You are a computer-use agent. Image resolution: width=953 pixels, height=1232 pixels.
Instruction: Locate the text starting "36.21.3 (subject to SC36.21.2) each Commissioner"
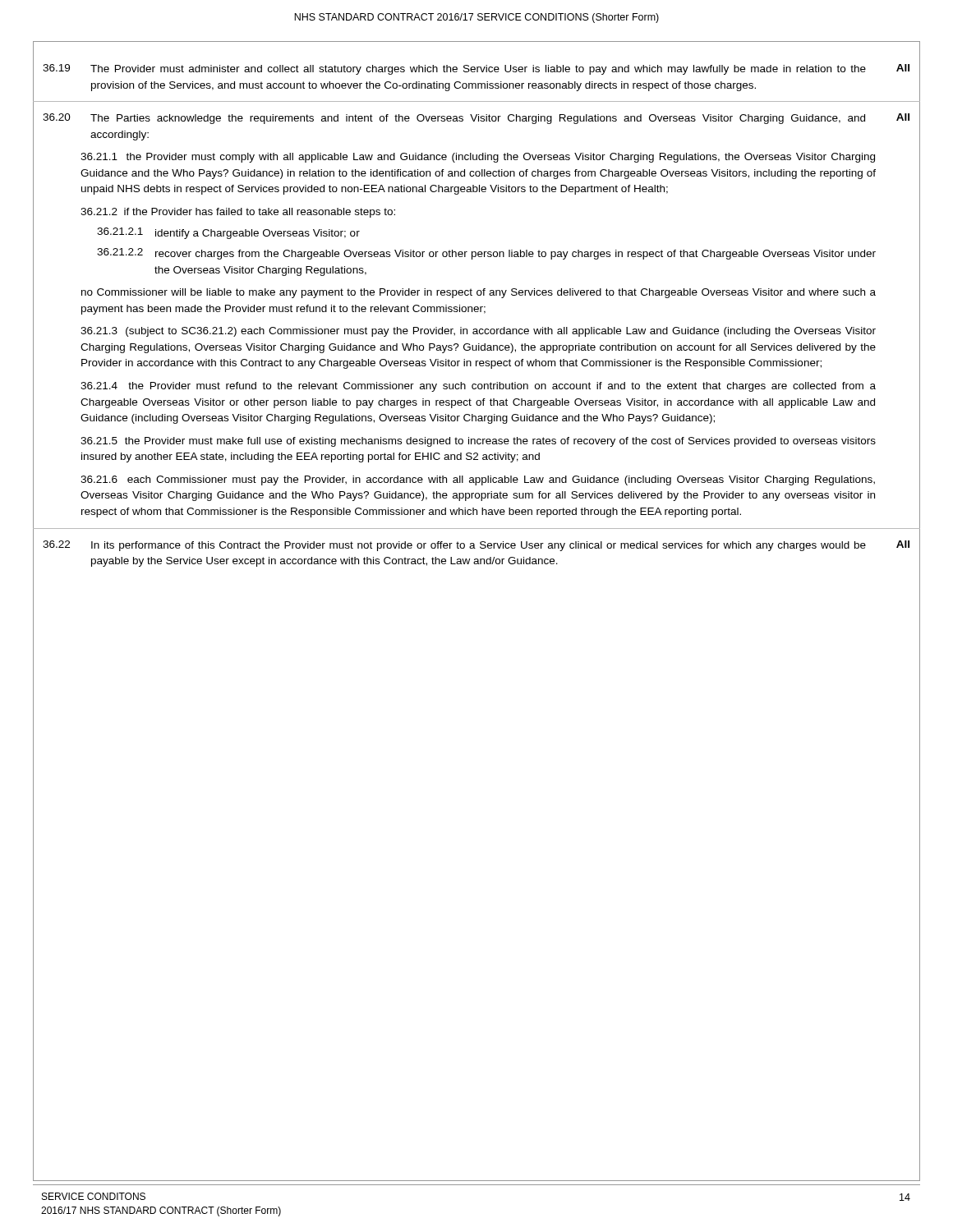pos(500,347)
